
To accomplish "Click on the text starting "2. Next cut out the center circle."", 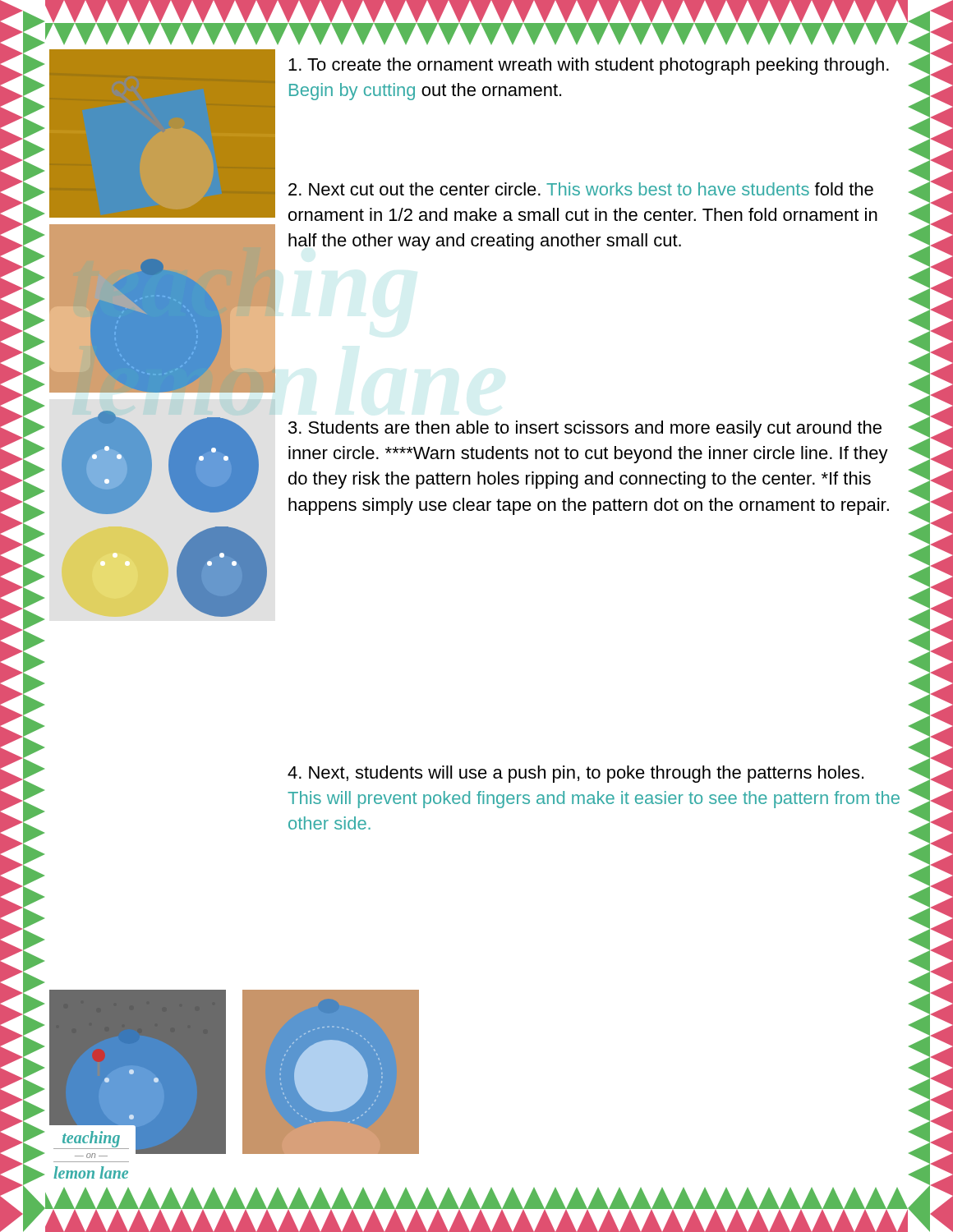I will (583, 215).
